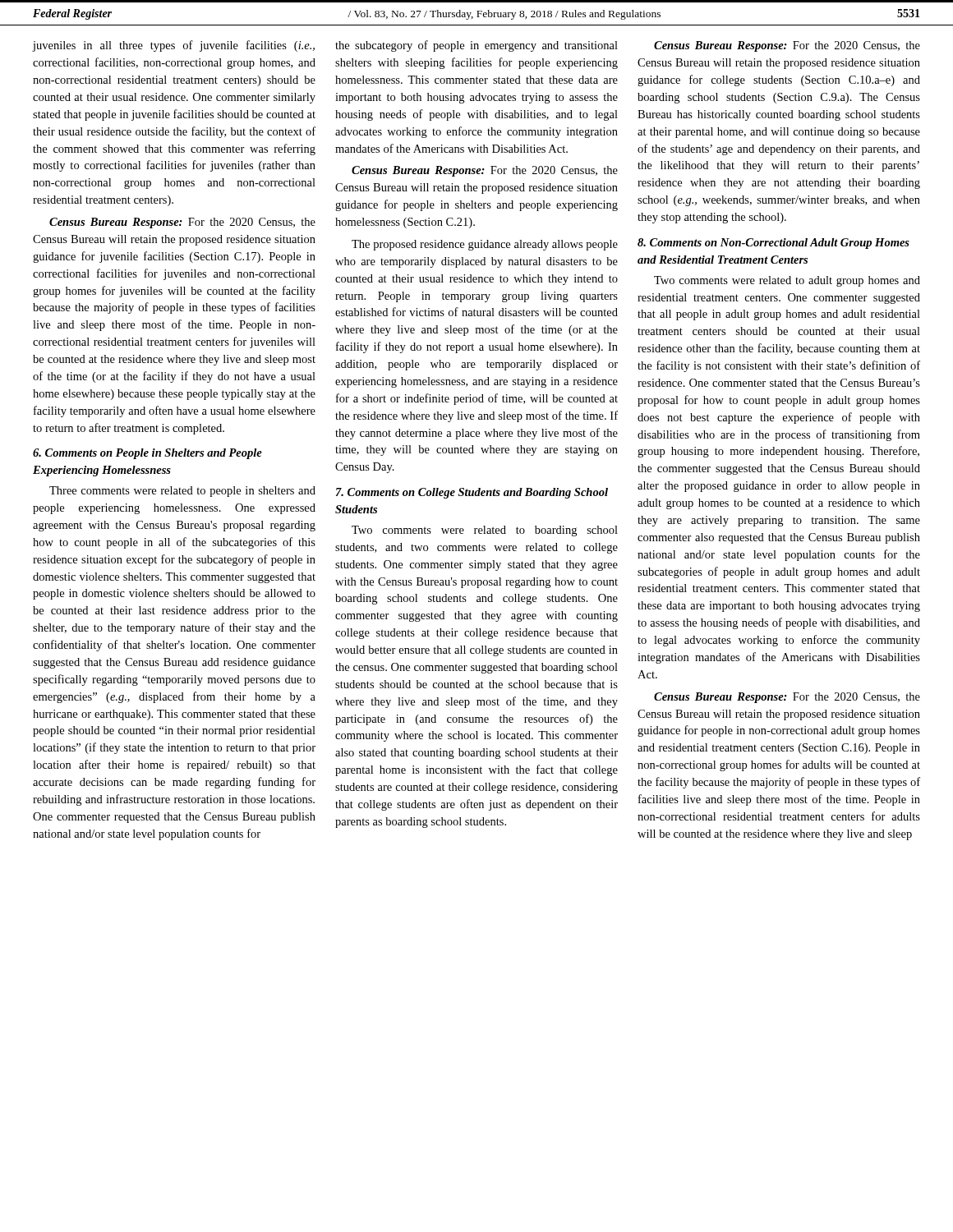Click the passage that begins "juveniles in all three types"
The width and height of the screenshot is (953, 1232).
click(174, 123)
